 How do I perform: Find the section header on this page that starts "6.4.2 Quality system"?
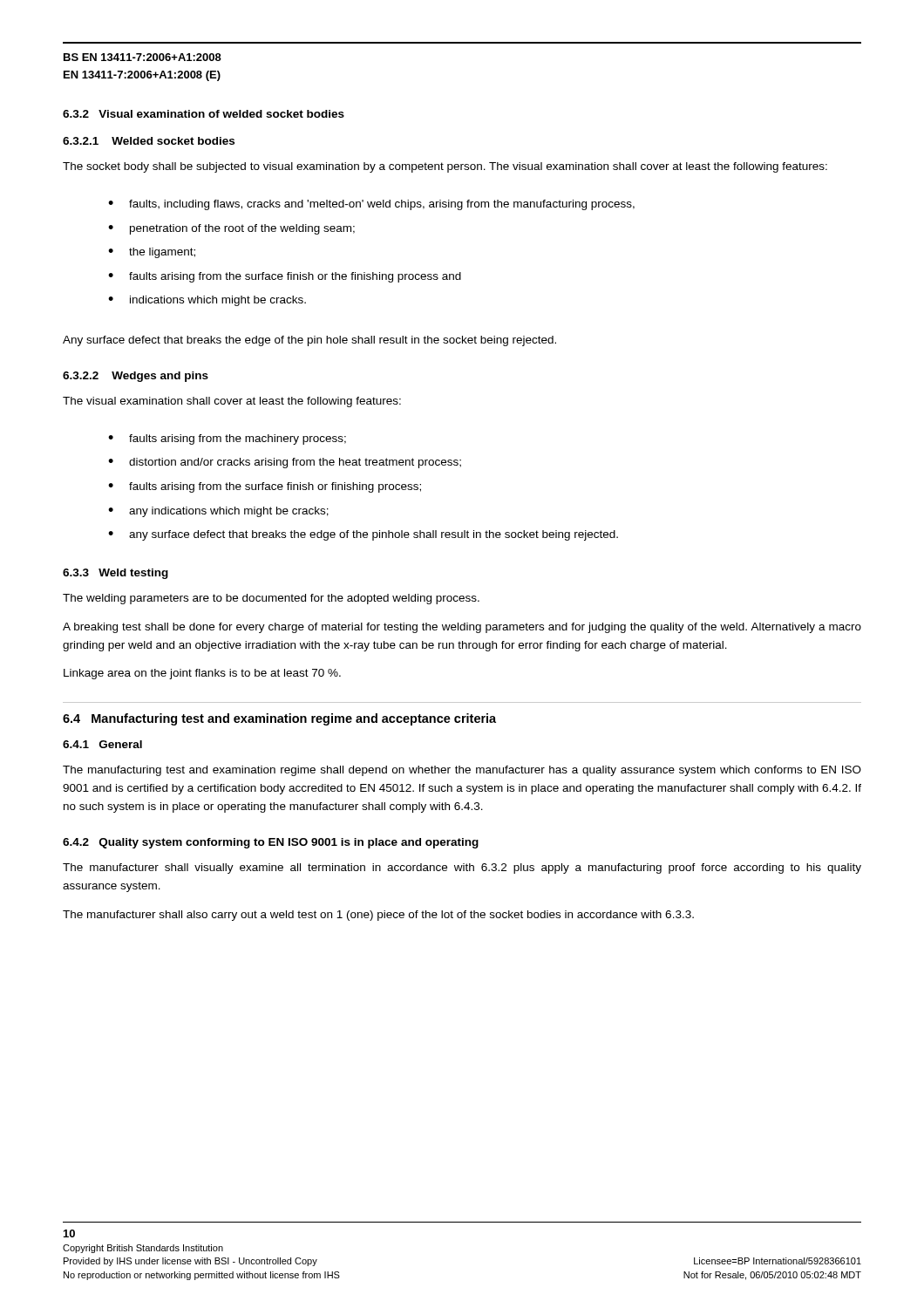271,842
